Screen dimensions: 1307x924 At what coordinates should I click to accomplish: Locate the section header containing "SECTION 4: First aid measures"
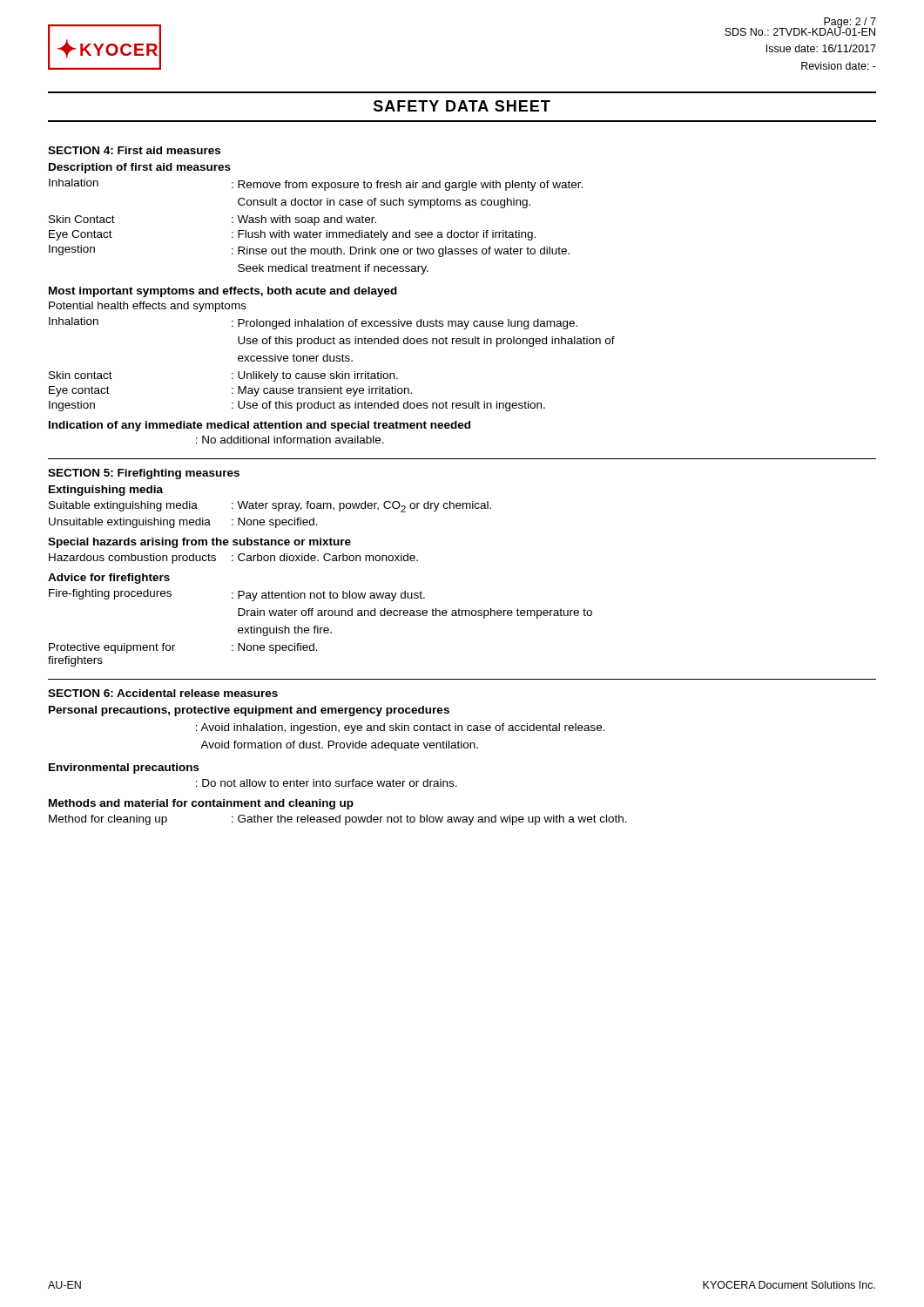pos(134,150)
